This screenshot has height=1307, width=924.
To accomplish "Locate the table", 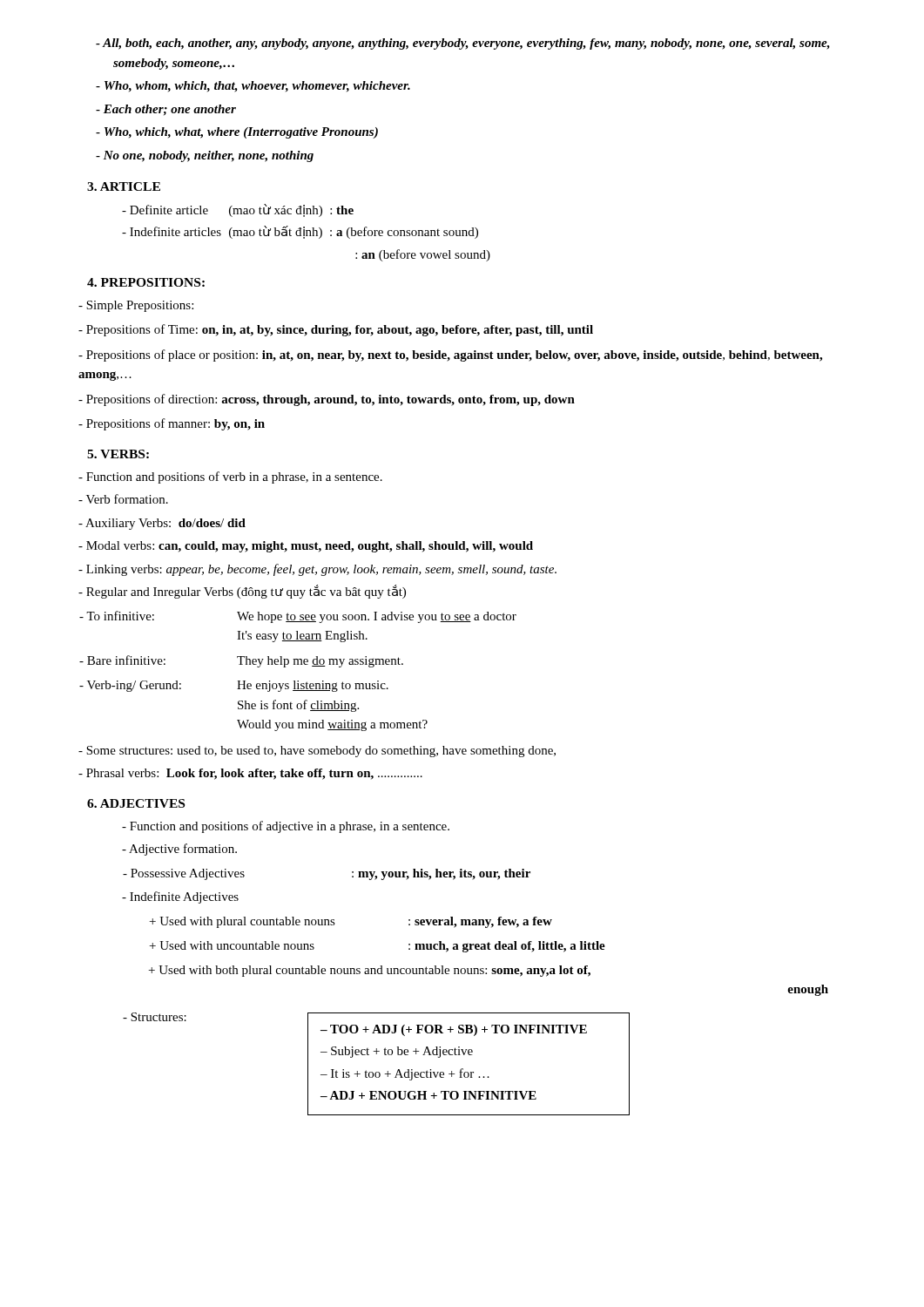I will 479,233.
